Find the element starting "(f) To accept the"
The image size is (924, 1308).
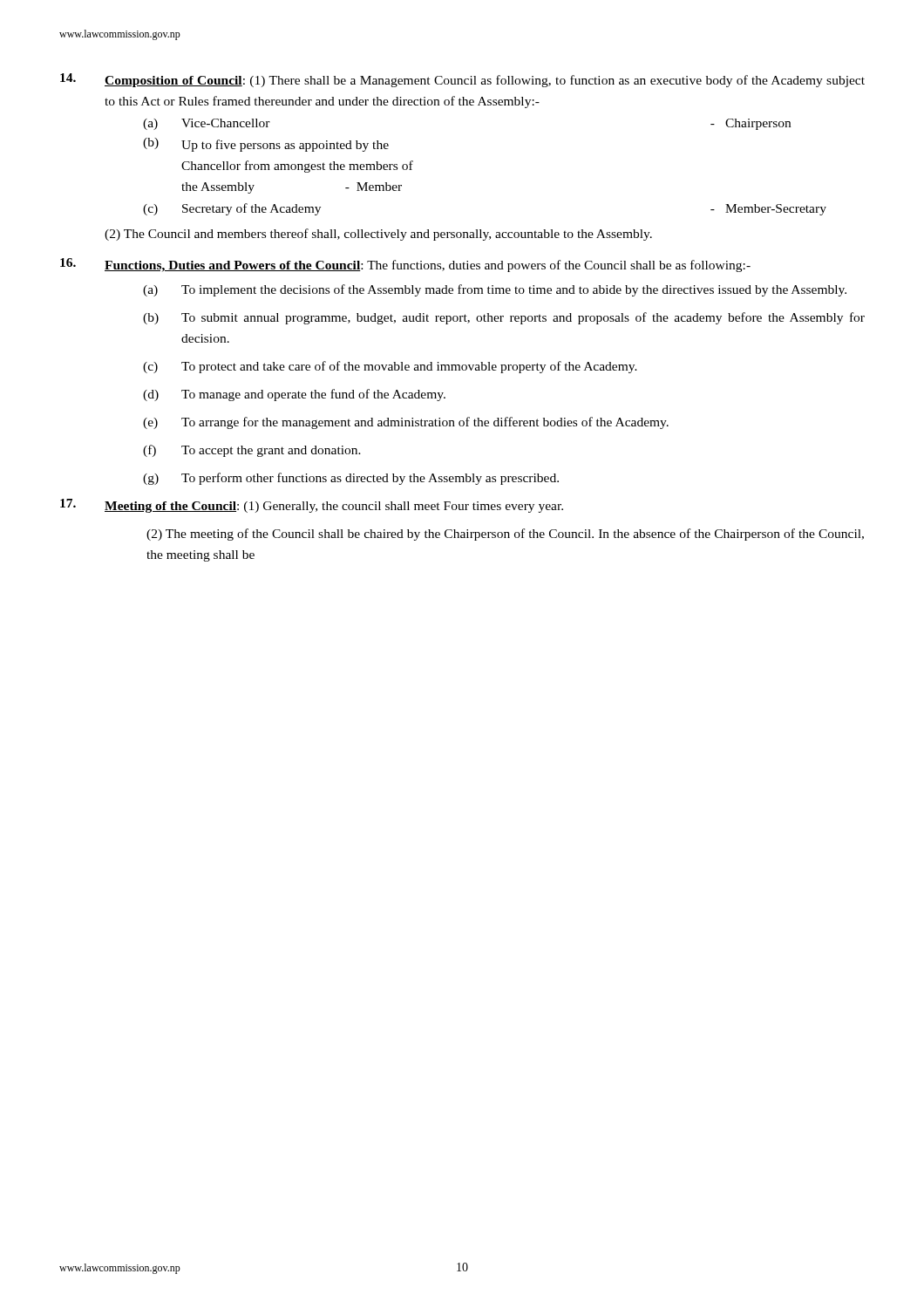[x=252, y=451]
